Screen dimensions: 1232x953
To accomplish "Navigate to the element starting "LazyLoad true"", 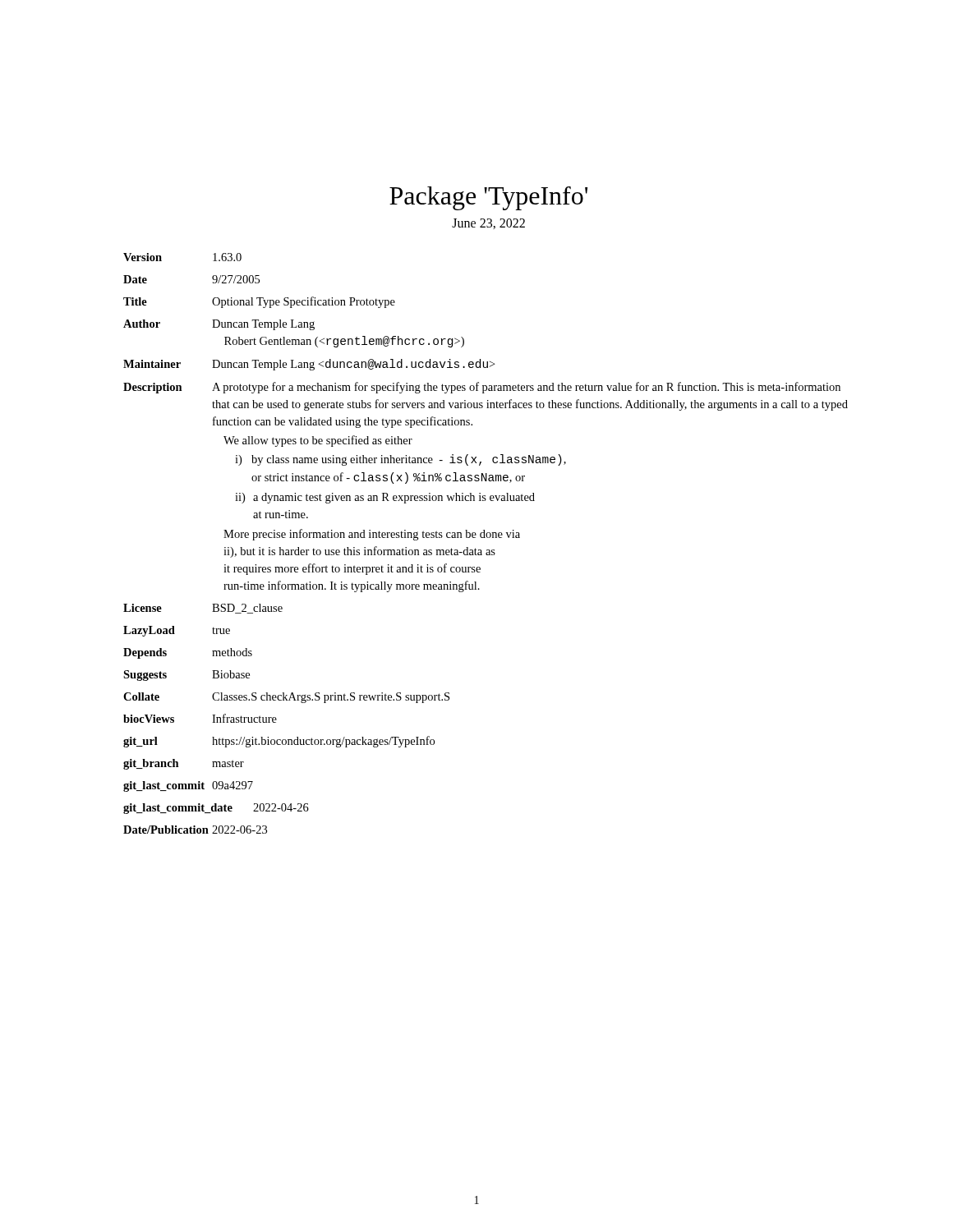I will click(177, 631).
